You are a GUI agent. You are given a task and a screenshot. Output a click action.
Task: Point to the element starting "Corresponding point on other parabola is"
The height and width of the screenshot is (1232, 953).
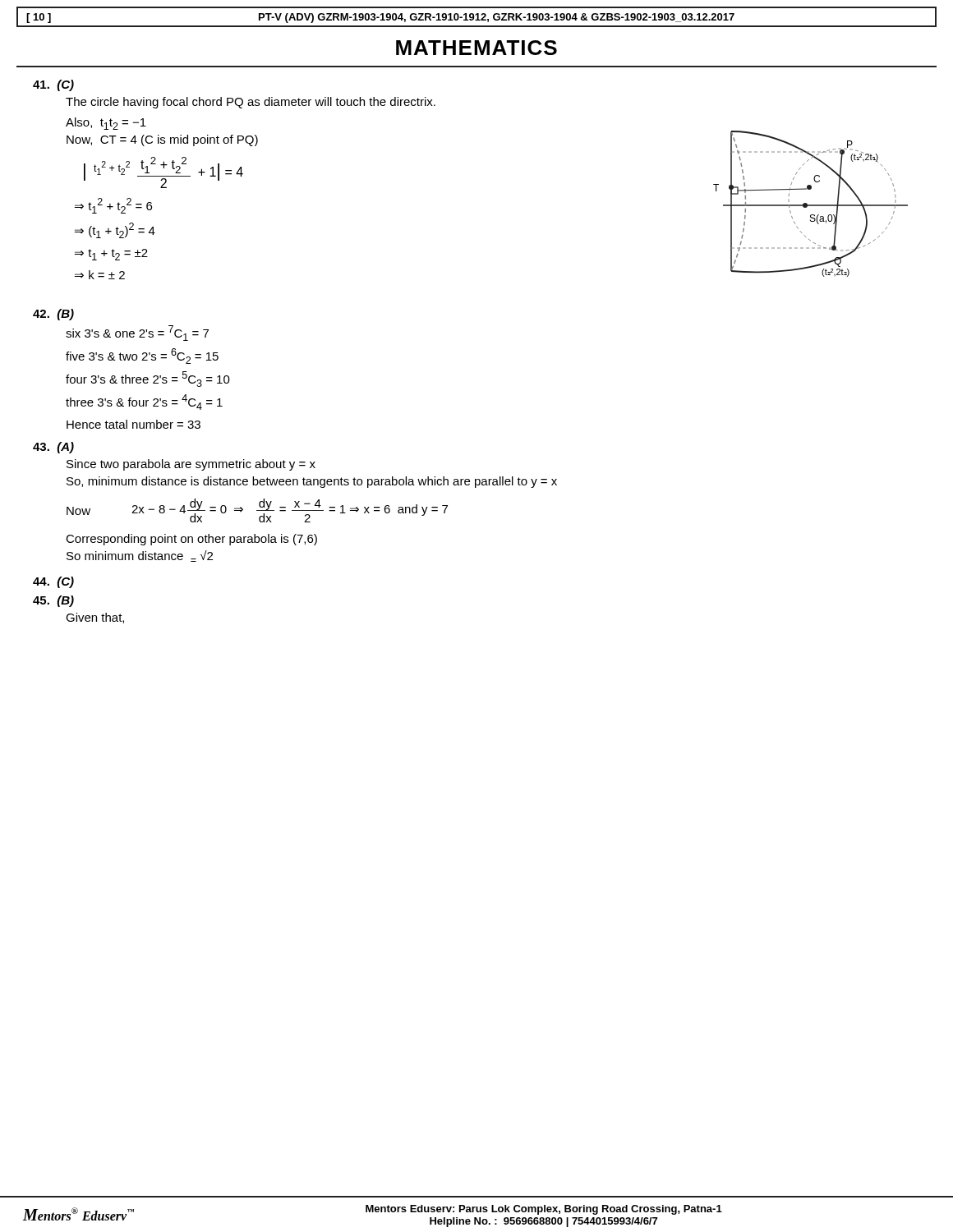tap(192, 538)
